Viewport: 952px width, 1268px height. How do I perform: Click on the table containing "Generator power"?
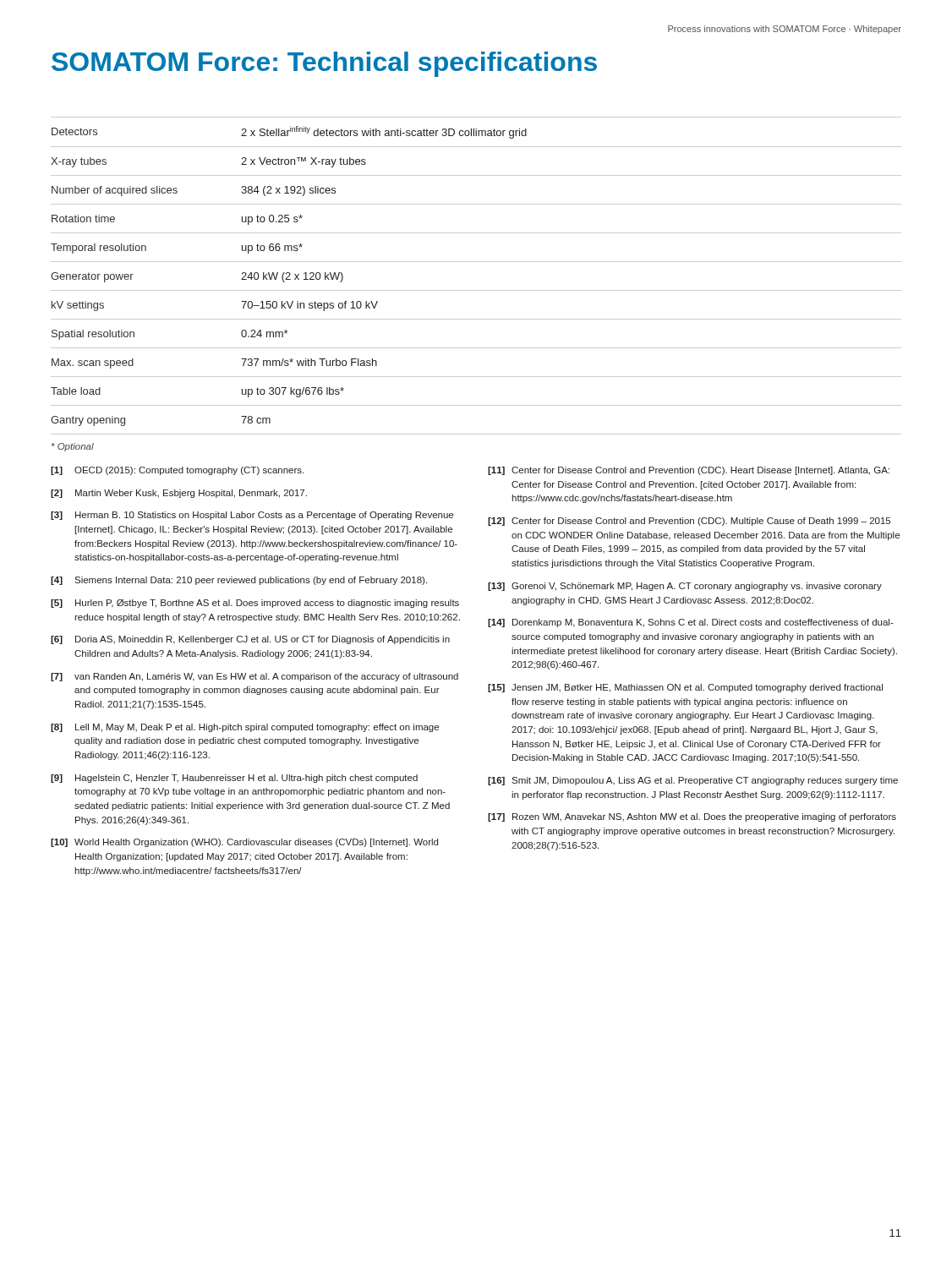pyautogui.click(x=476, y=276)
